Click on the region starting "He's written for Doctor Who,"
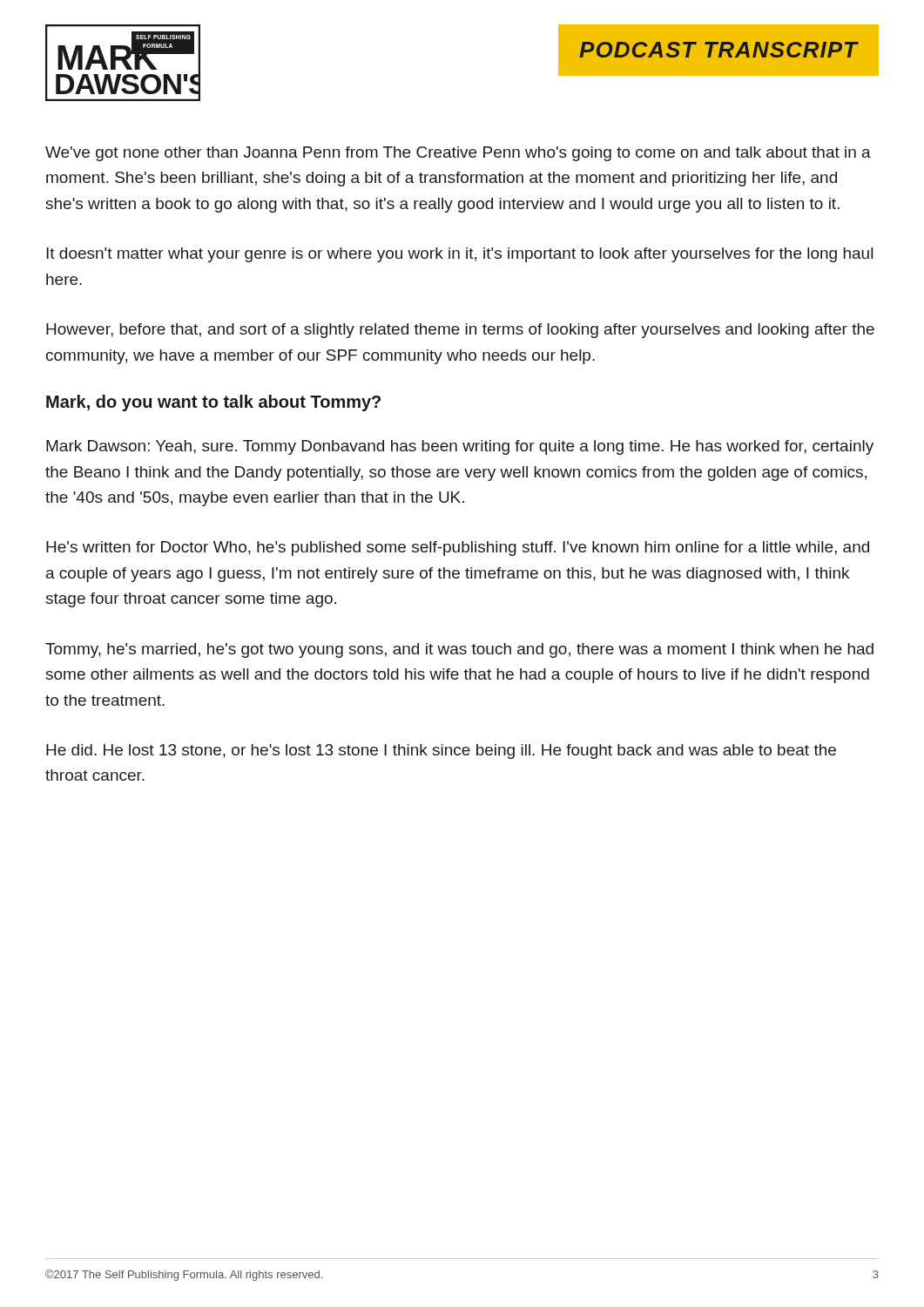924x1307 pixels. (458, 573)
